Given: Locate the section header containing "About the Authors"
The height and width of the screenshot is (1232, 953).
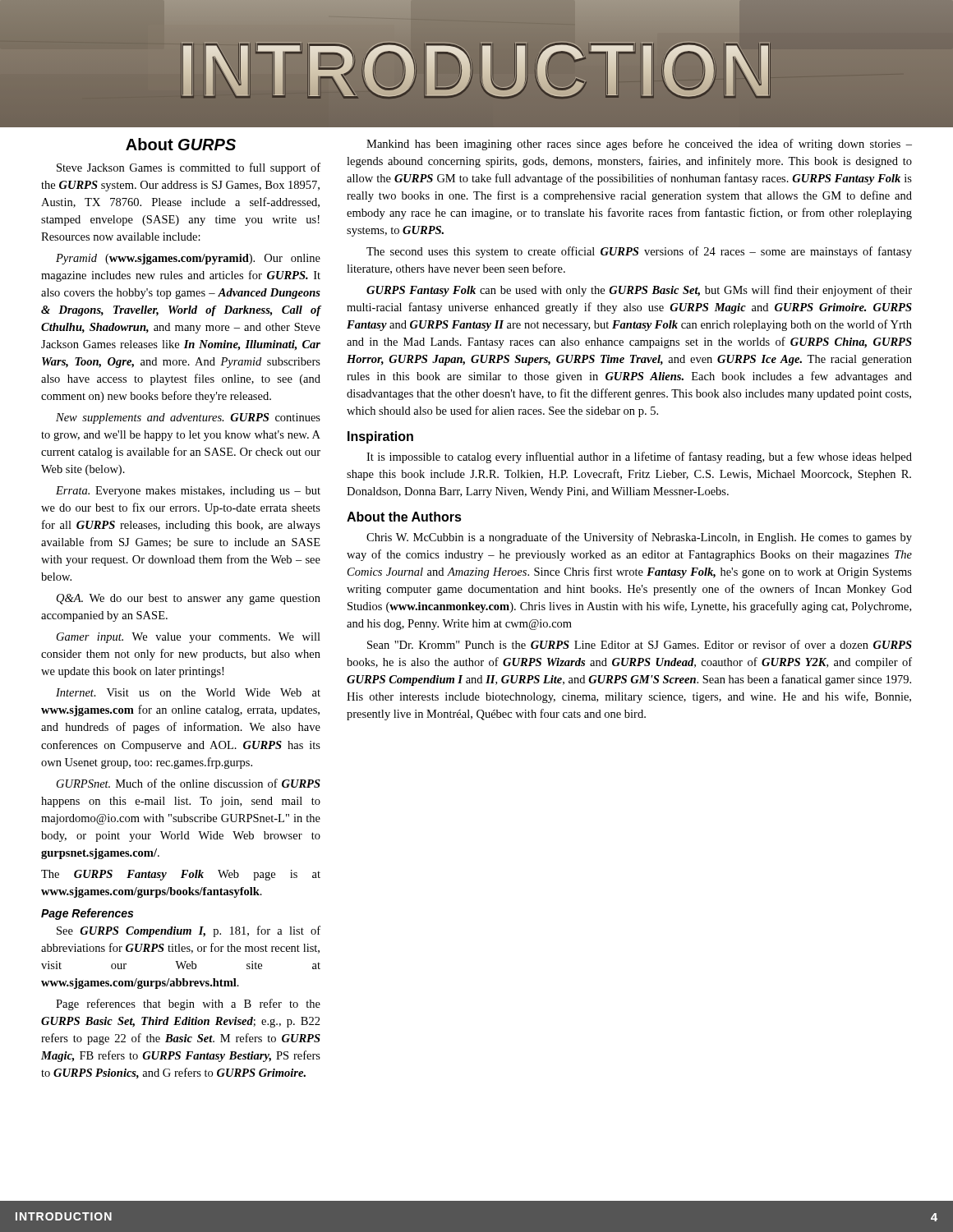Looking at the screenshot, I should [x=404, y=517].
